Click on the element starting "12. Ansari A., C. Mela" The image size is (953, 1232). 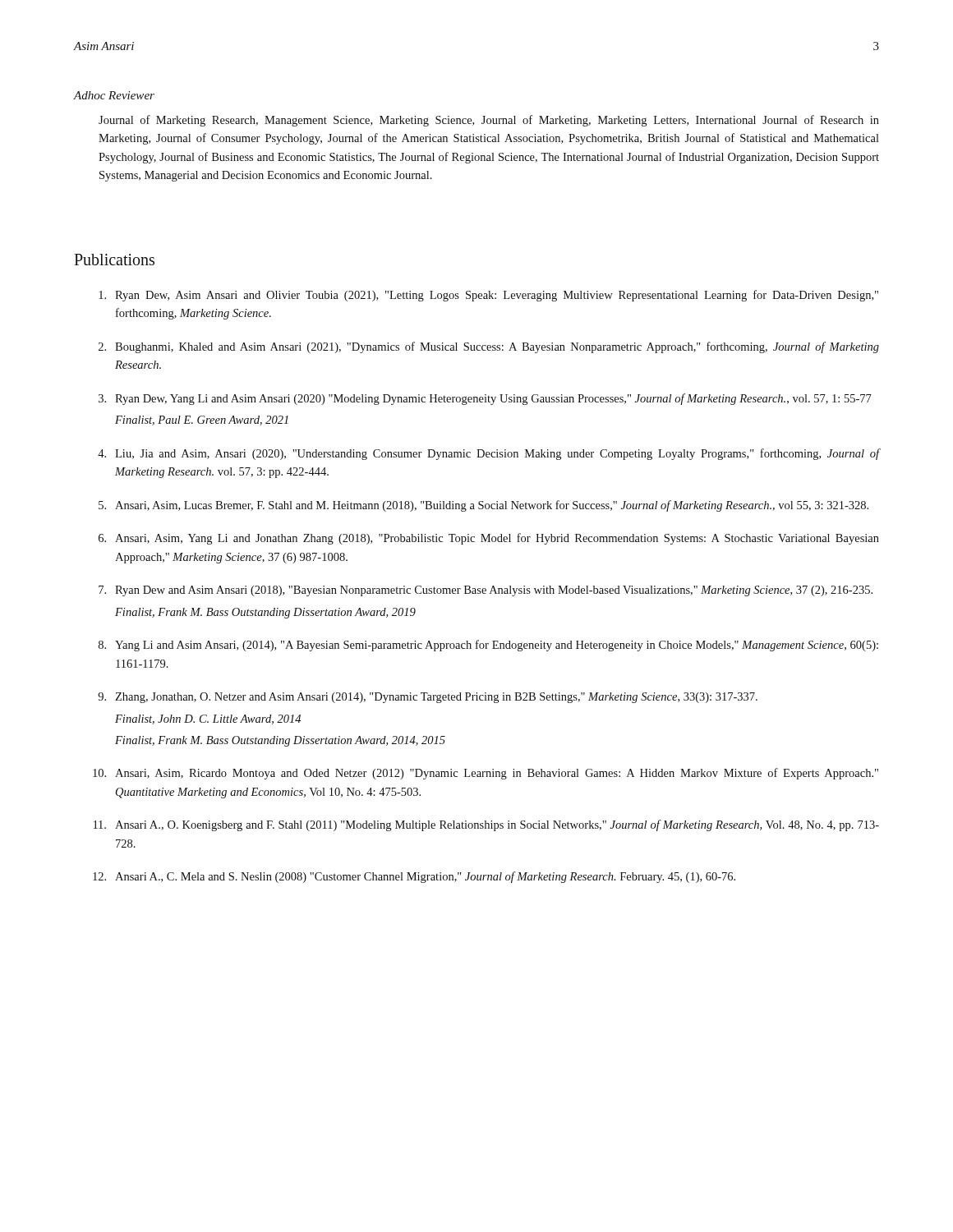click(x=476, y=877)
